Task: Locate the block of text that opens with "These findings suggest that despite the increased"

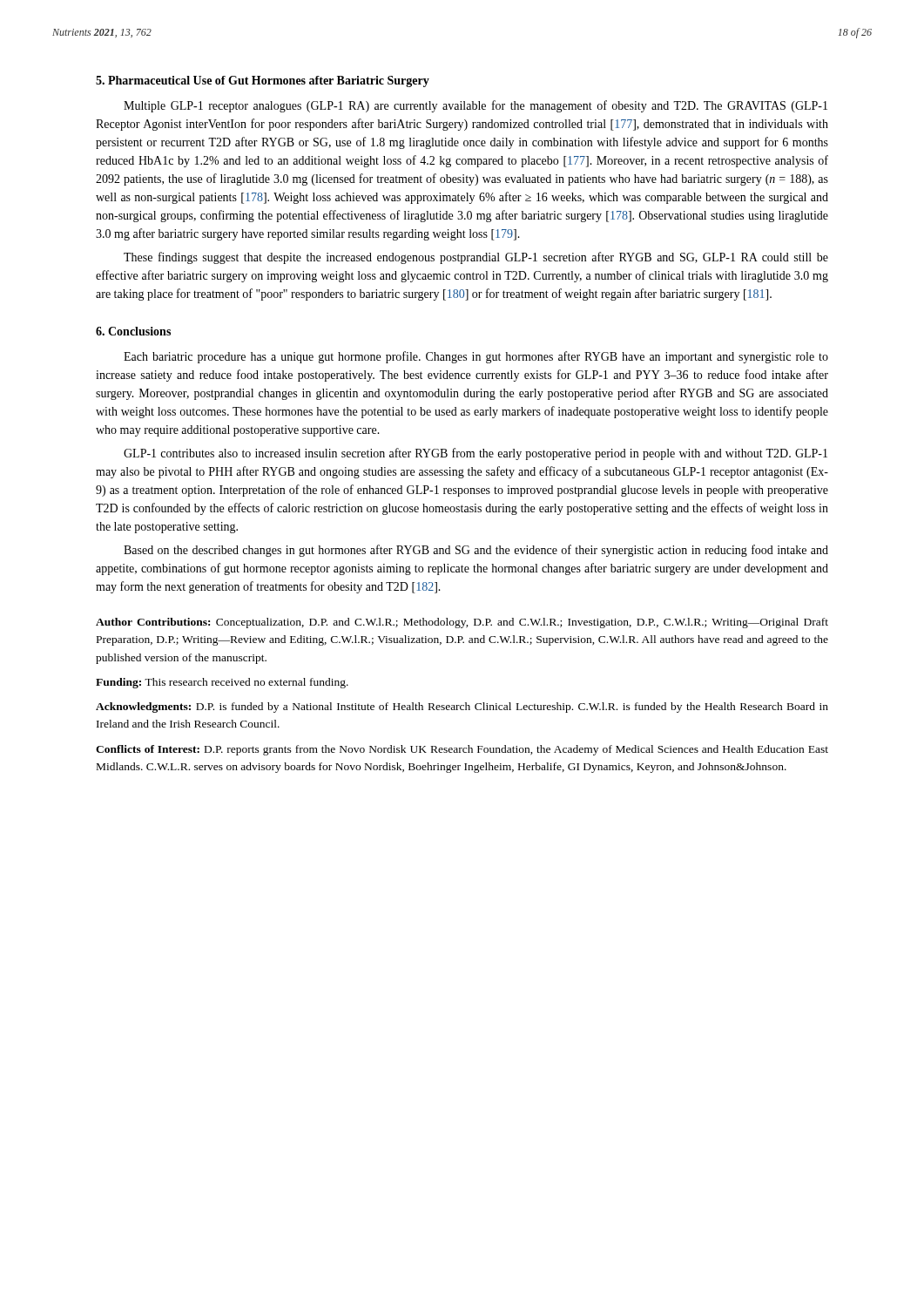Action: pos(462,276)
